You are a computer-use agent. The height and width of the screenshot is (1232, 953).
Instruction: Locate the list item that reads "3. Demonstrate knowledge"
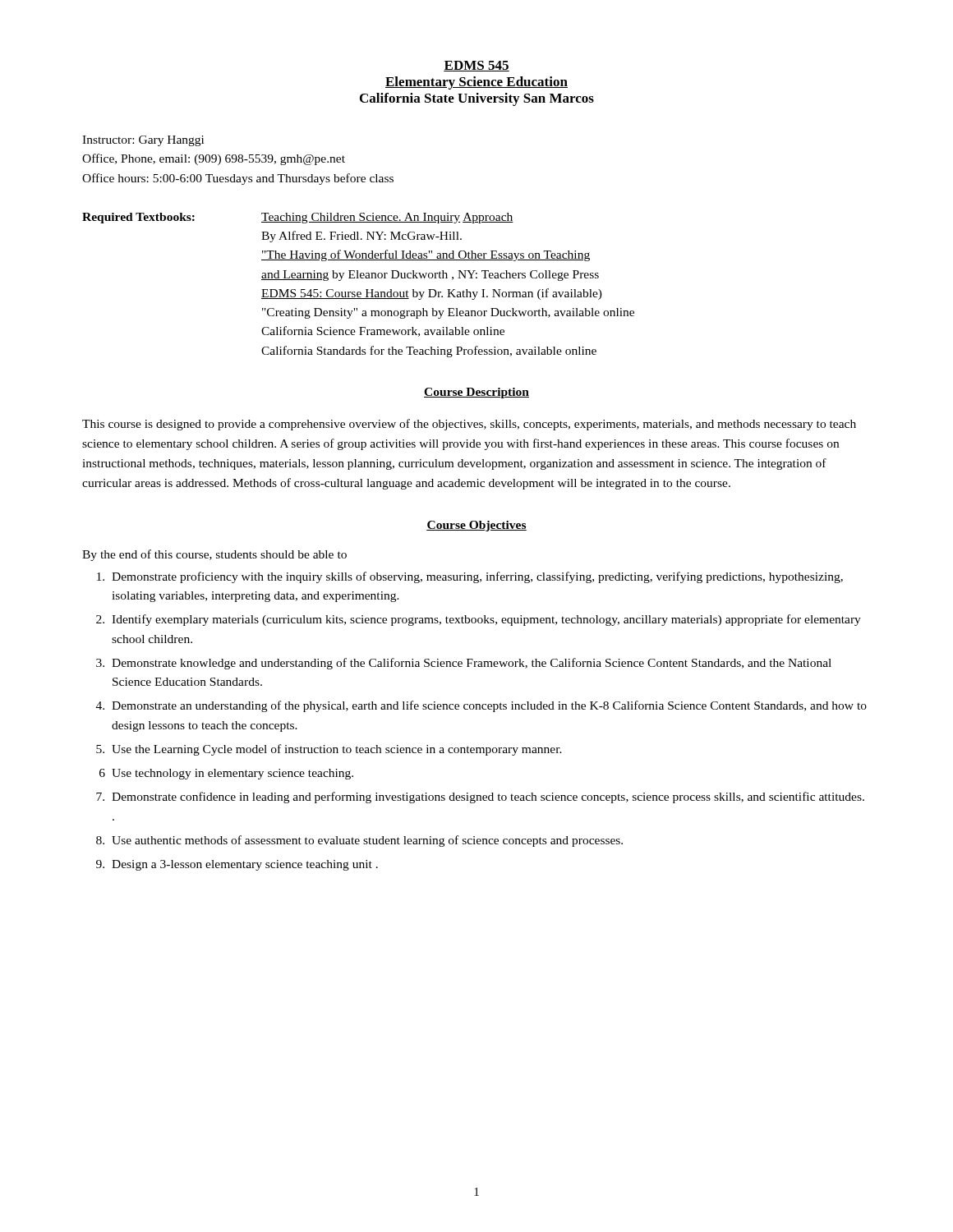476,672
